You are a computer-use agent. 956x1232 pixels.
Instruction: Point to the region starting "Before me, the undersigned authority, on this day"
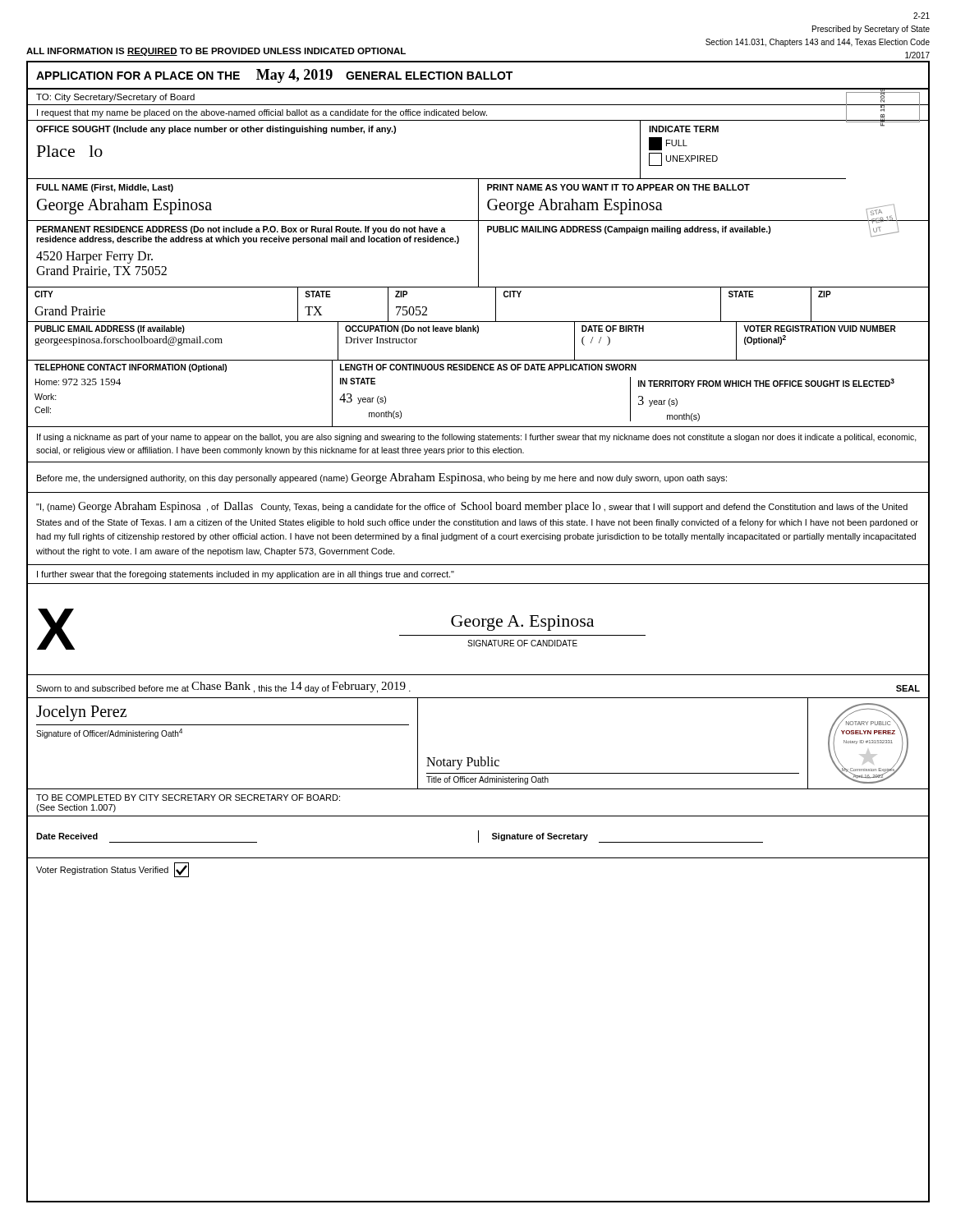coord(382,477)
